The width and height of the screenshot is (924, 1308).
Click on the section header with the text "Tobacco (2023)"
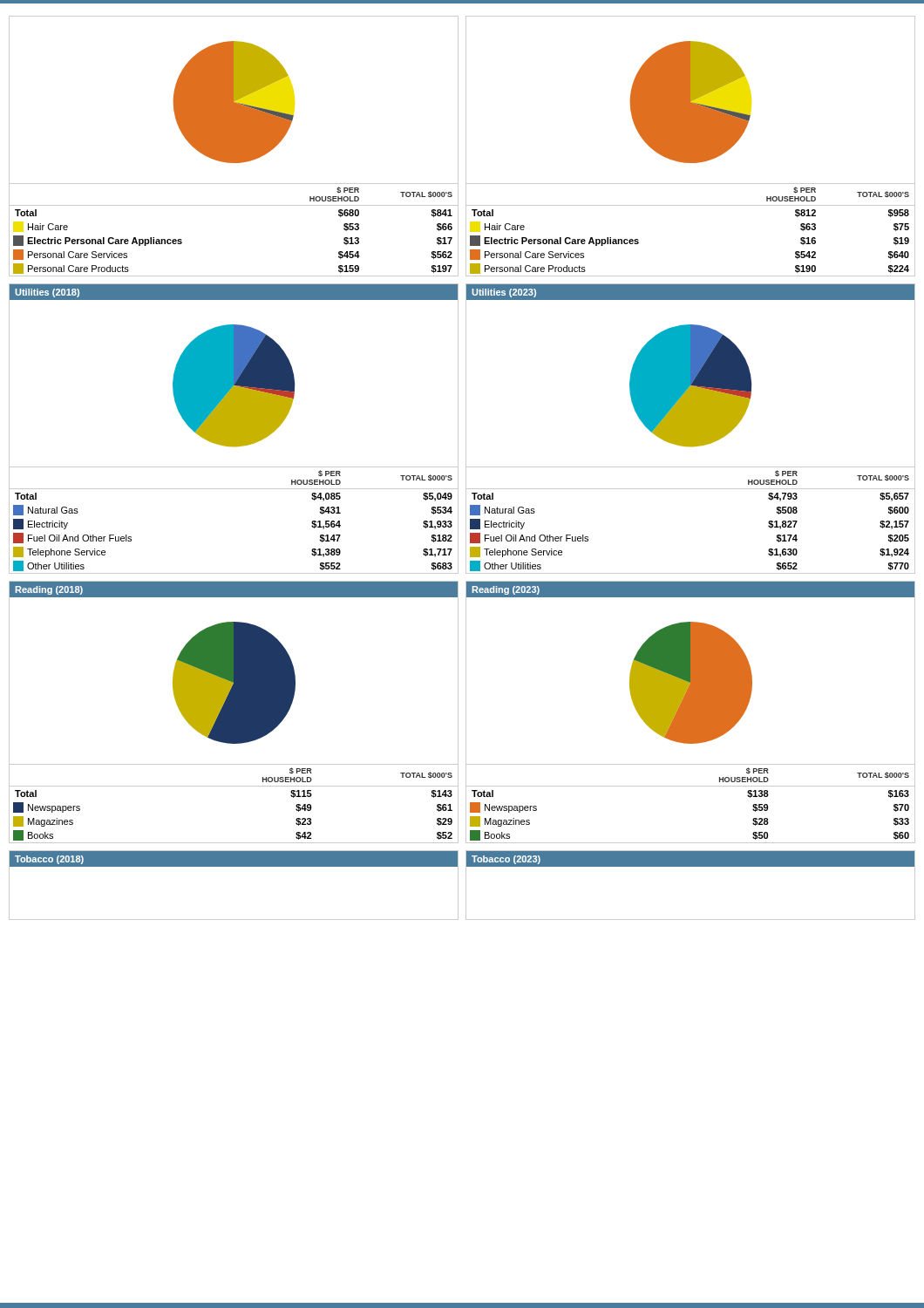506,859
